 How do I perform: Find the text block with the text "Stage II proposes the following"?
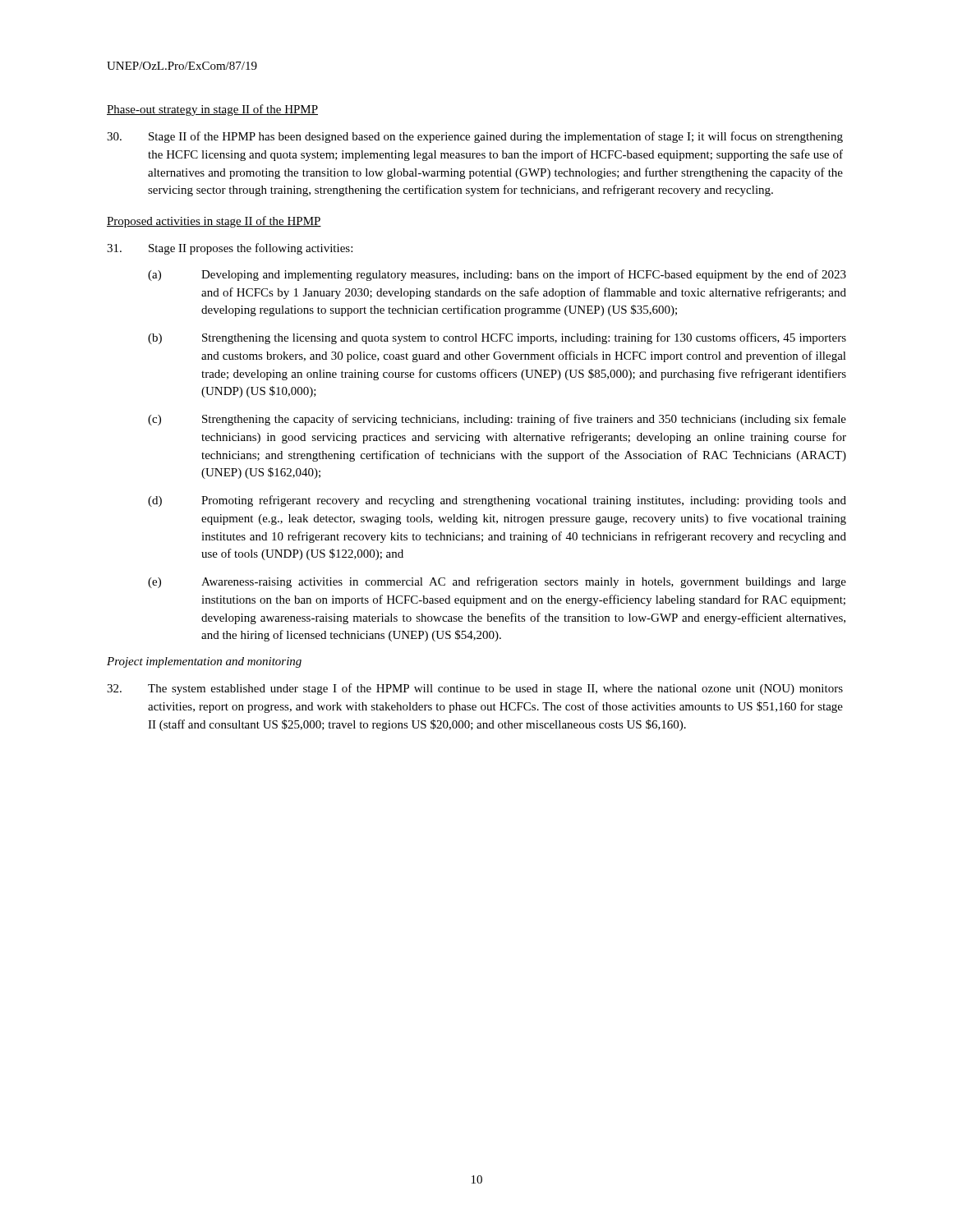pyautogui.click(x=230, y=249)
